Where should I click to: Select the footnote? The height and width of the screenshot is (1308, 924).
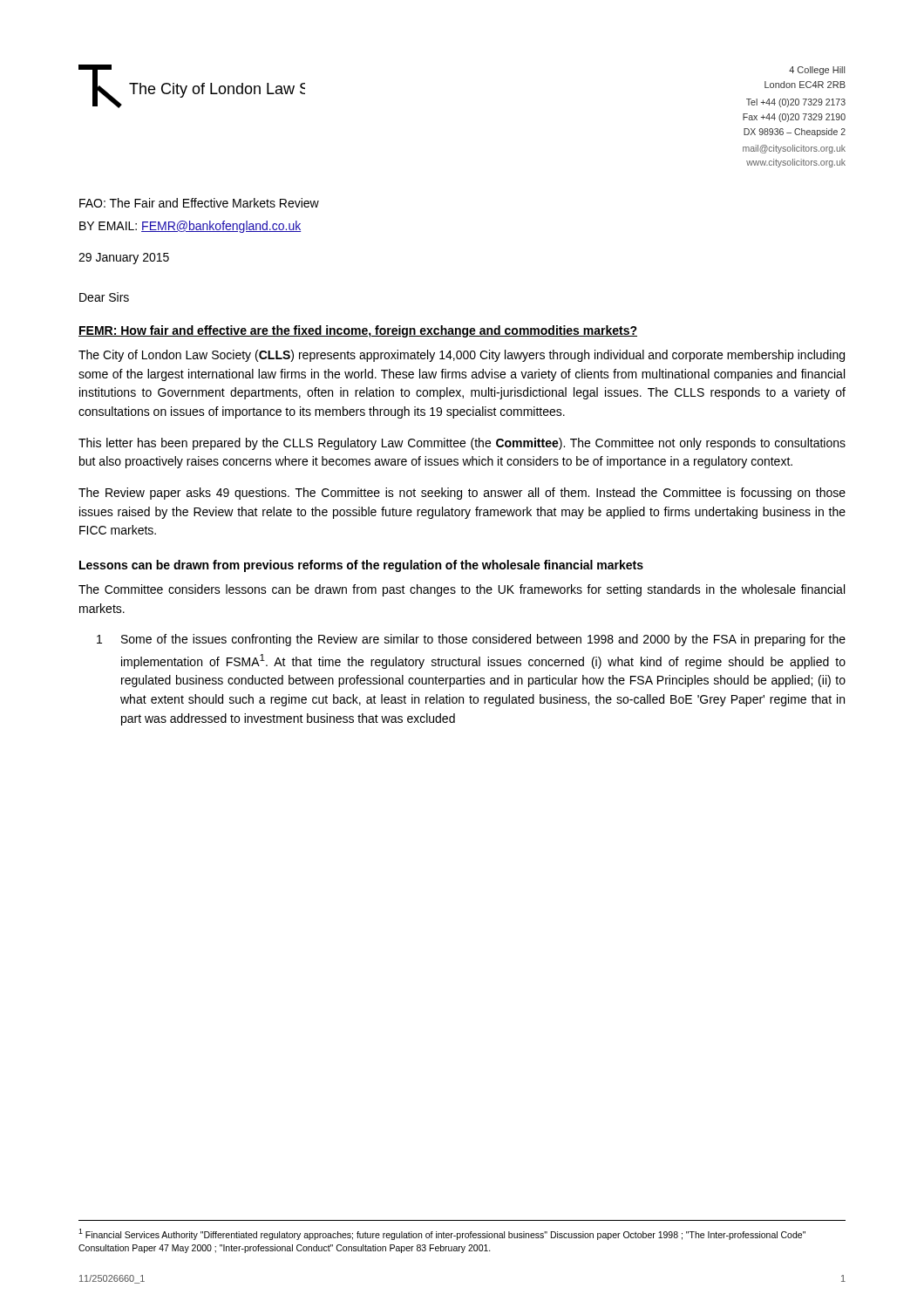click(442, 1240)
